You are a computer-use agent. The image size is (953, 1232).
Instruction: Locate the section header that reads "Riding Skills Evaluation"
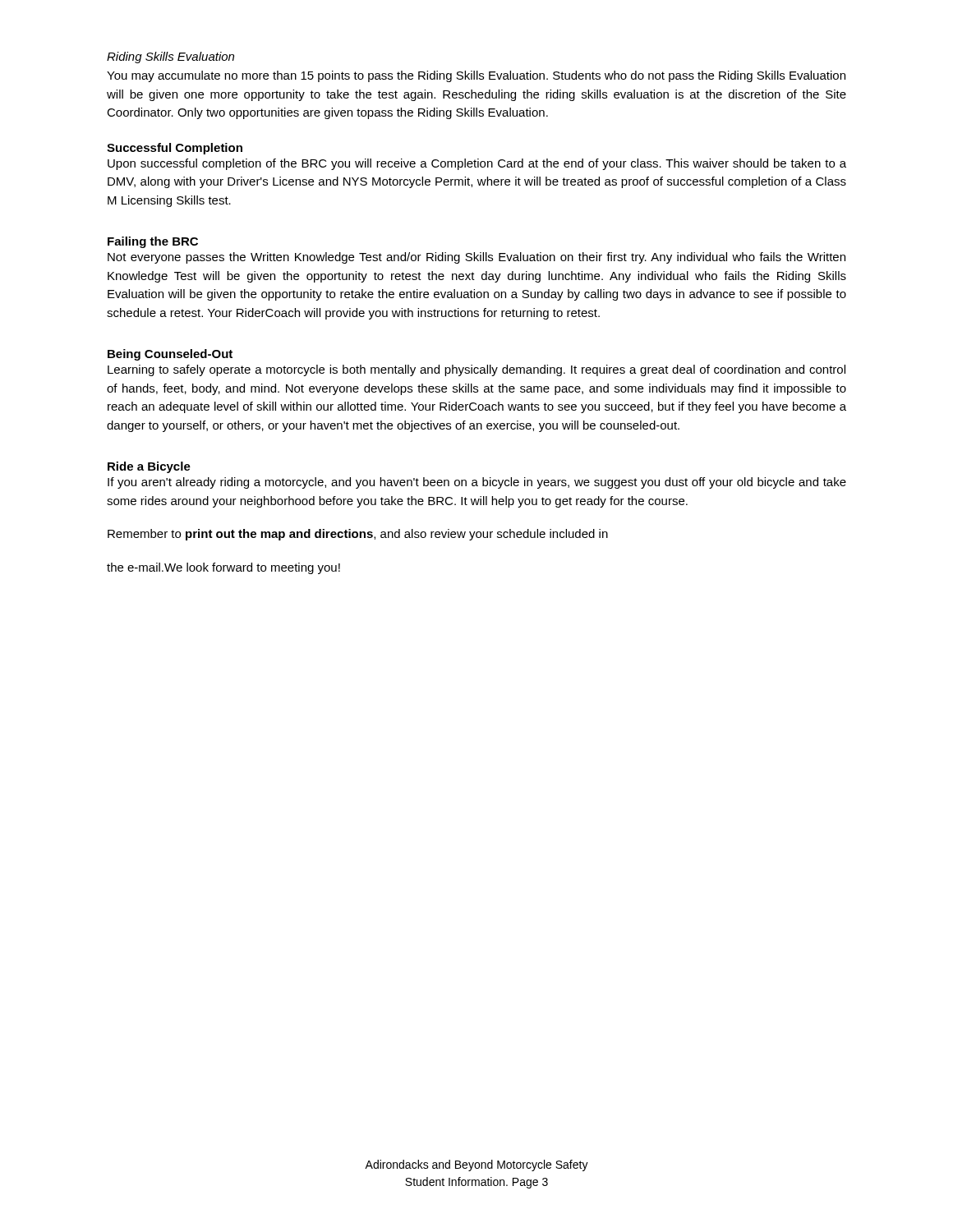tap(170, 57)
